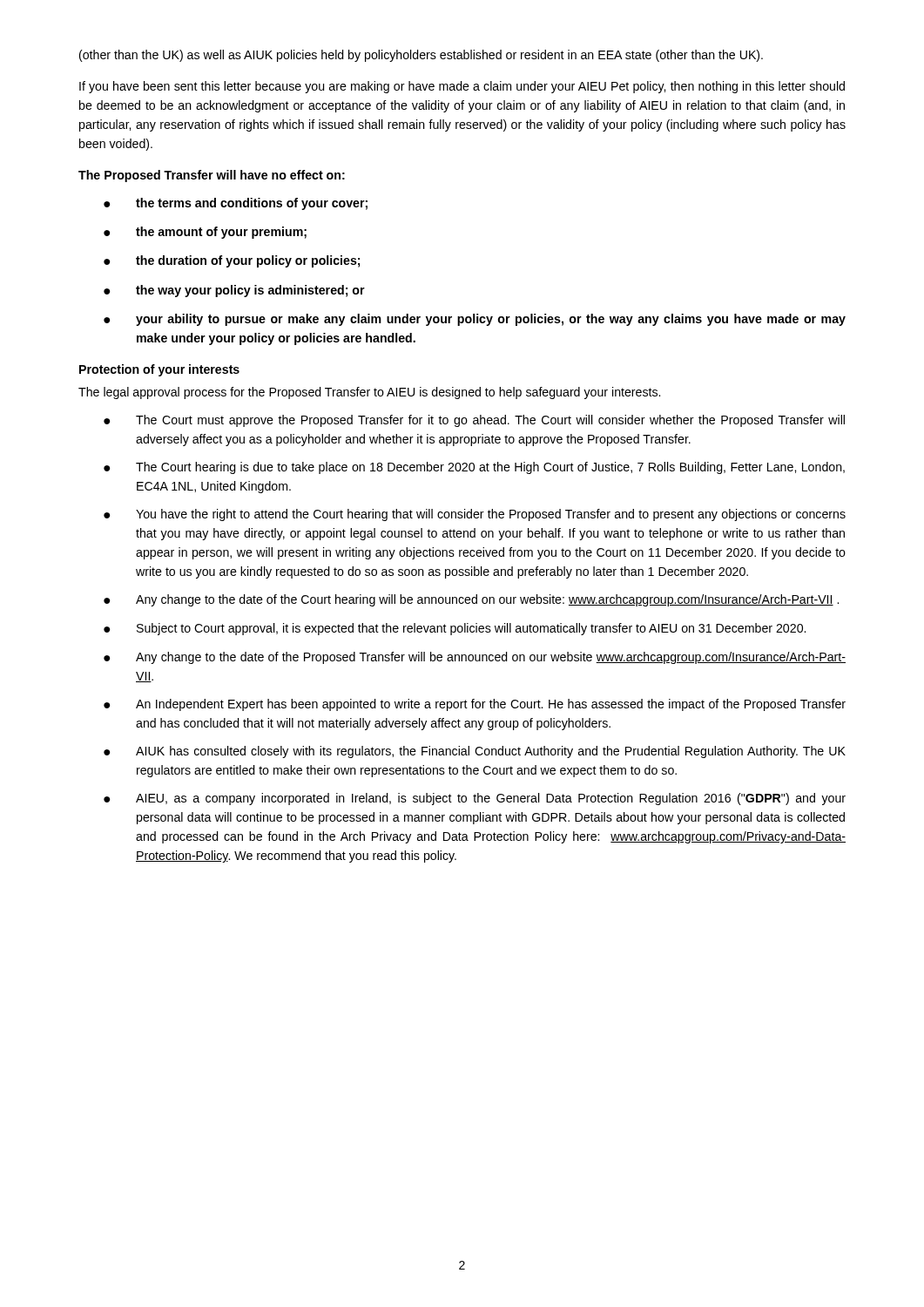The height and width of the screenshot is (1307, 924).
Task: Point to the block beginning "● the way your"
Action: [x=234, y=291]
